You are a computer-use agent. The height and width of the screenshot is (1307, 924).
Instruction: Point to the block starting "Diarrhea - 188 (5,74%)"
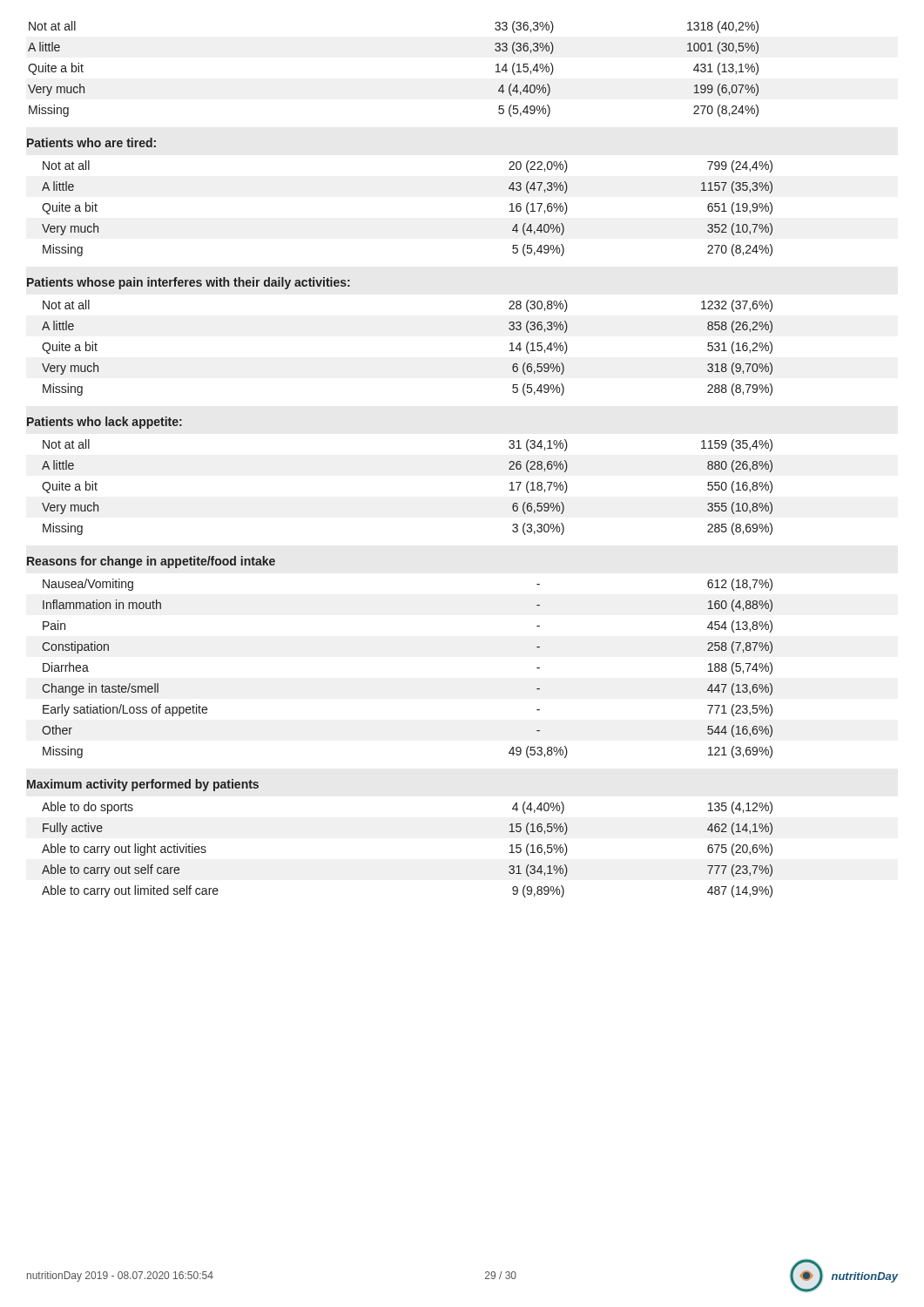coord(65,668)
